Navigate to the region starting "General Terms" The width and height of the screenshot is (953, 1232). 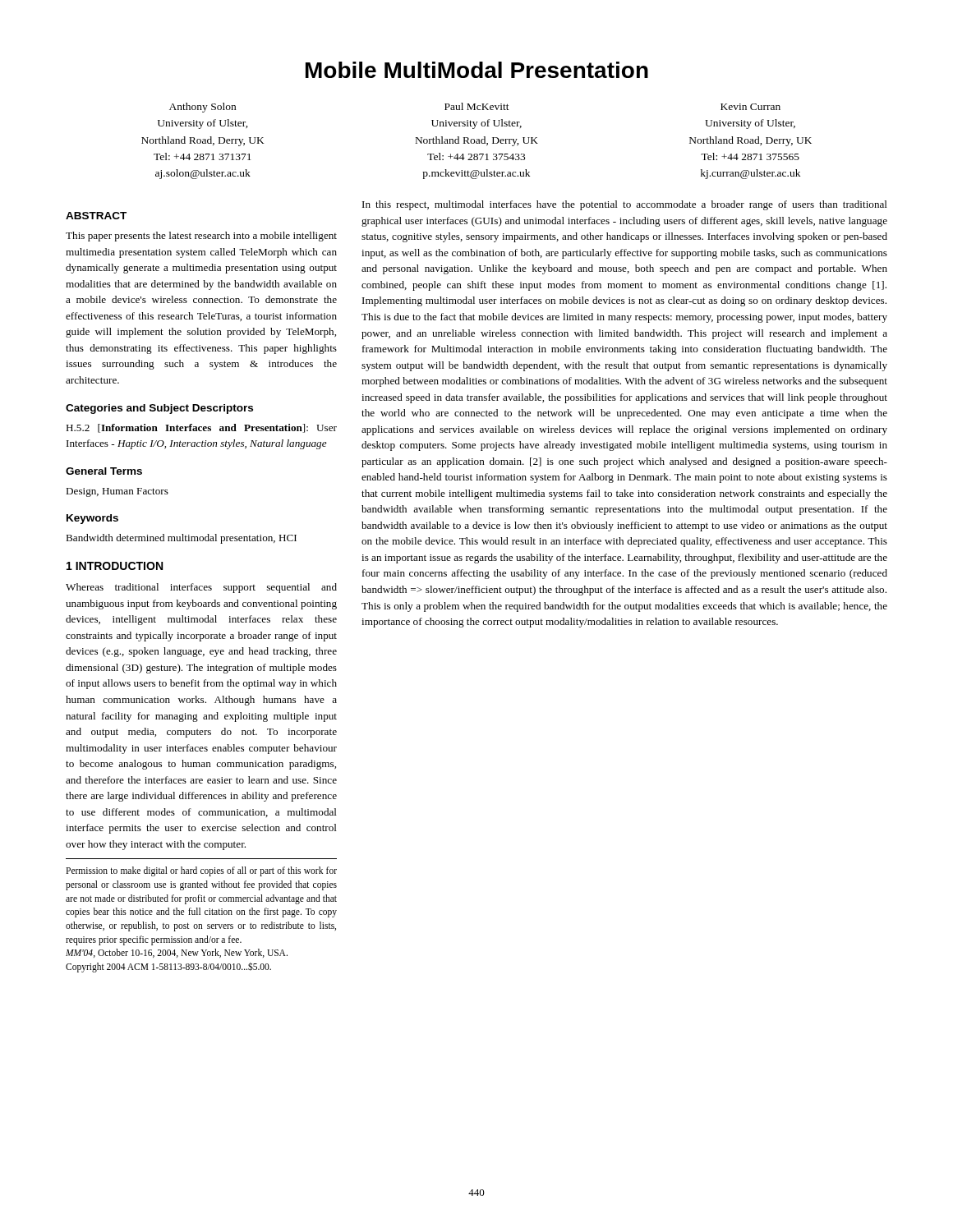coord(104,471)
